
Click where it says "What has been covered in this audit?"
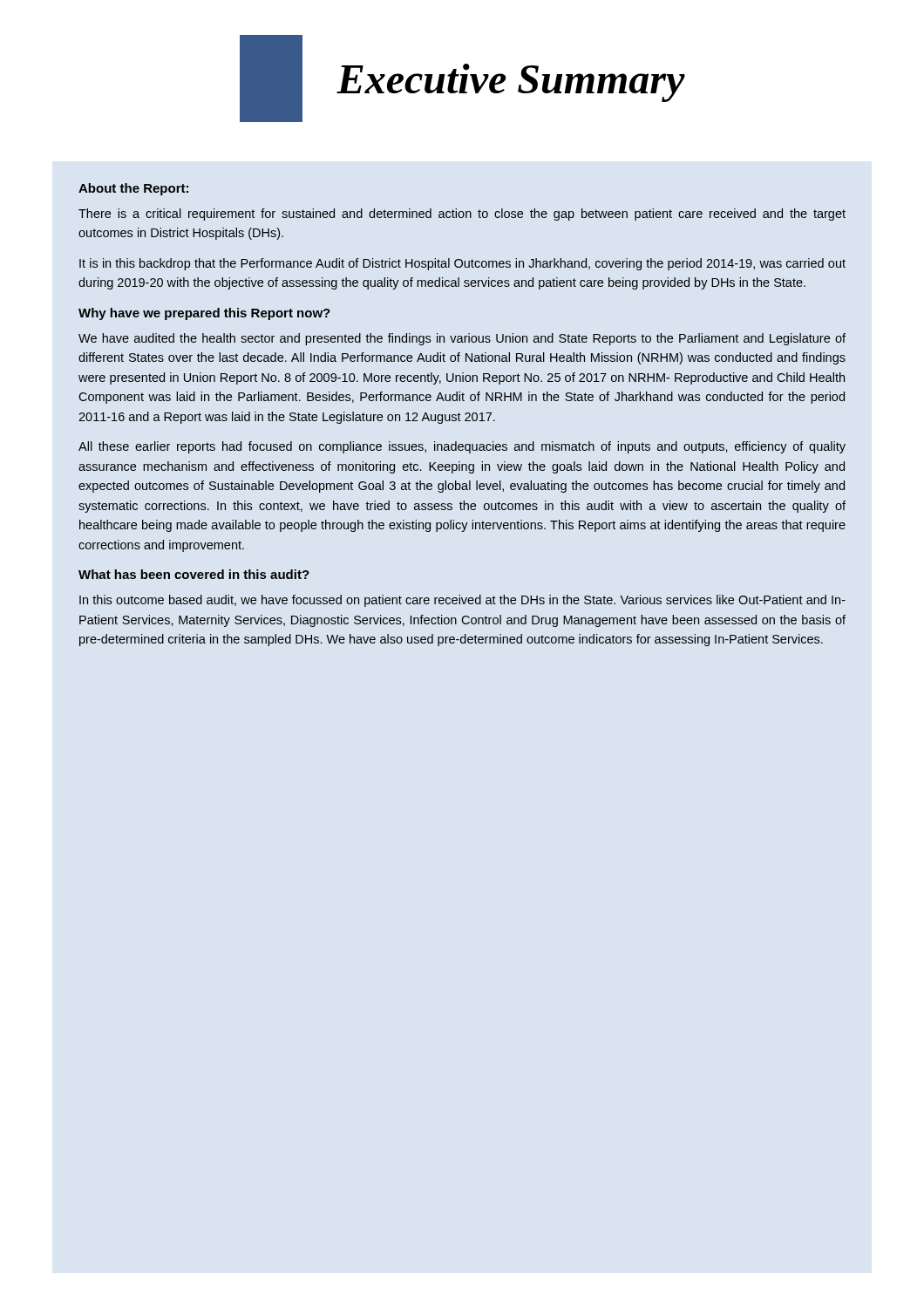[x=194, y=574]
